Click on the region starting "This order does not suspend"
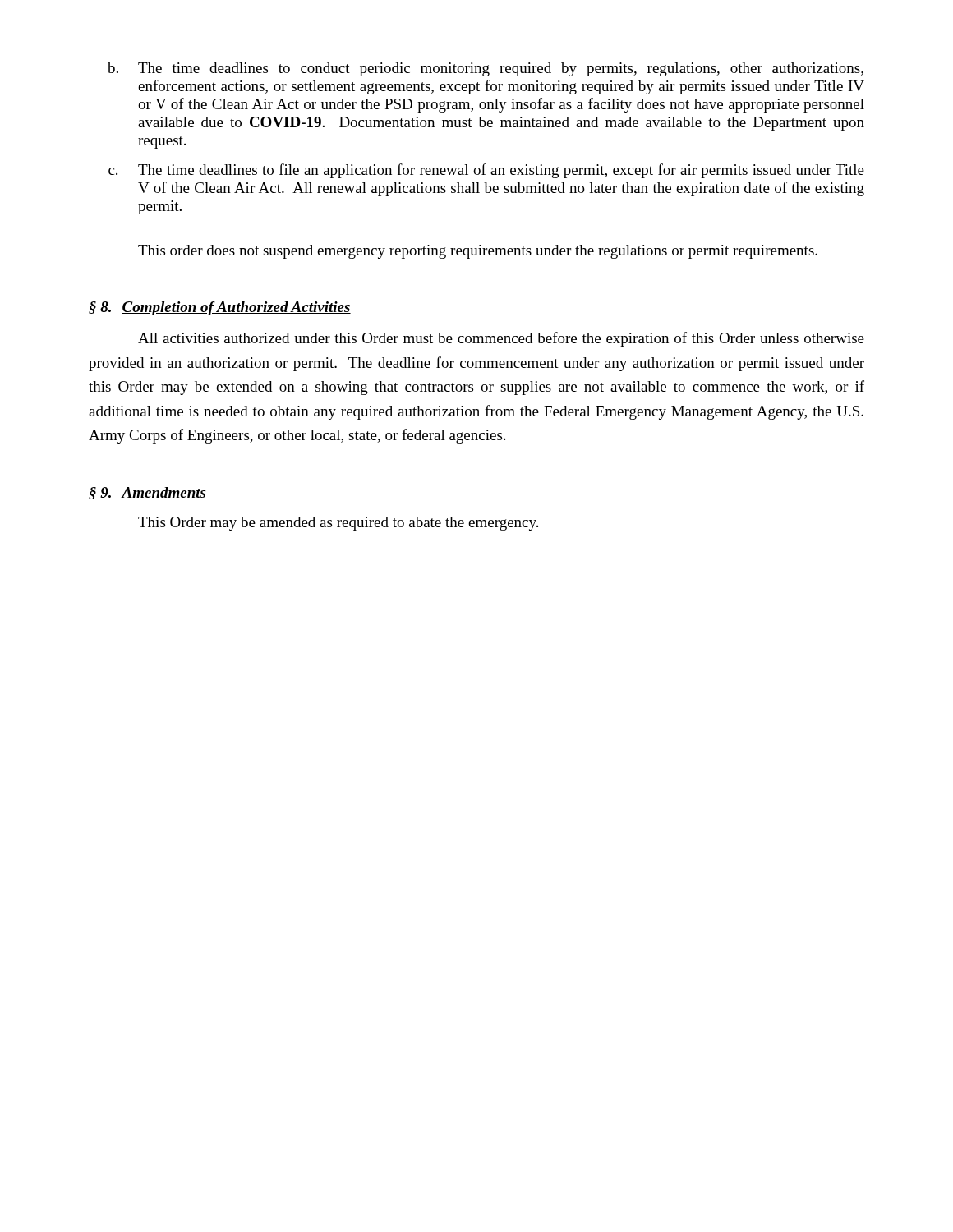Viewport: 953px width, 1232px height. [x=476, y=250]
